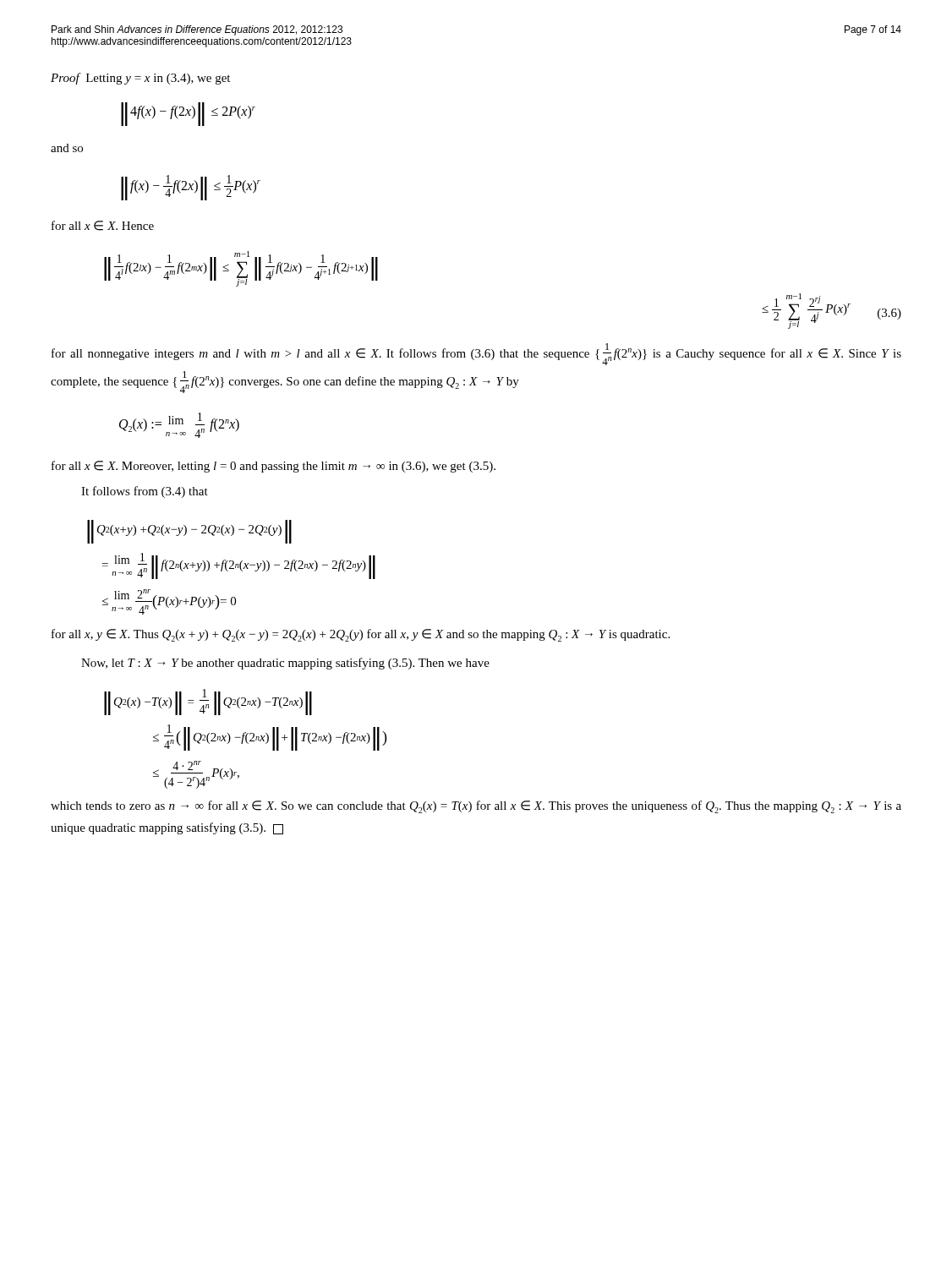Screen dimensions: 1268x952
Task: Locate the text block that reads "Proof Letting y"
Action: tap(141, 78)
